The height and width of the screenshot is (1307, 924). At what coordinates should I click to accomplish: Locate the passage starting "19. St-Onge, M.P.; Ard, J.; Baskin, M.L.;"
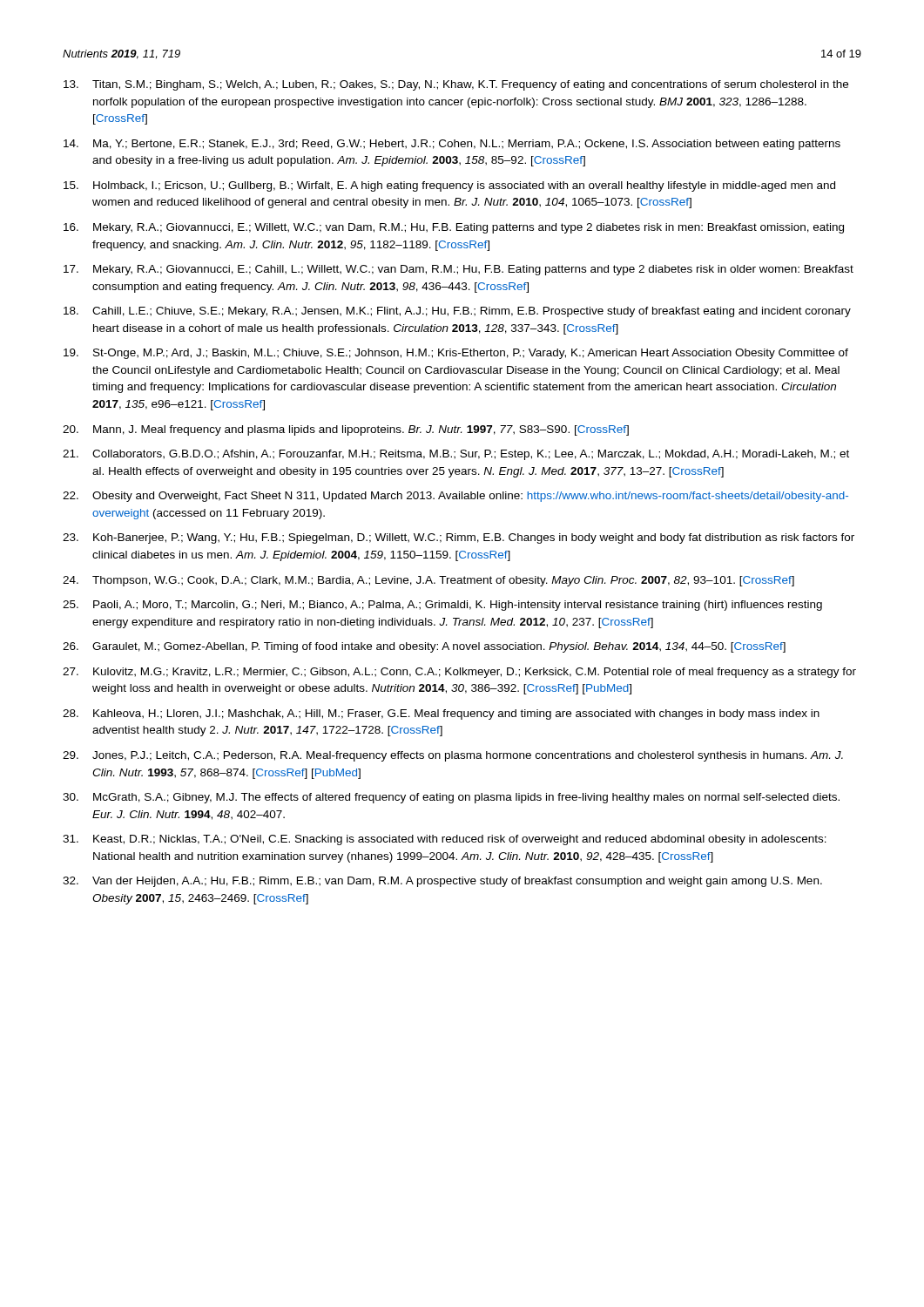click(x=462, y=379)
